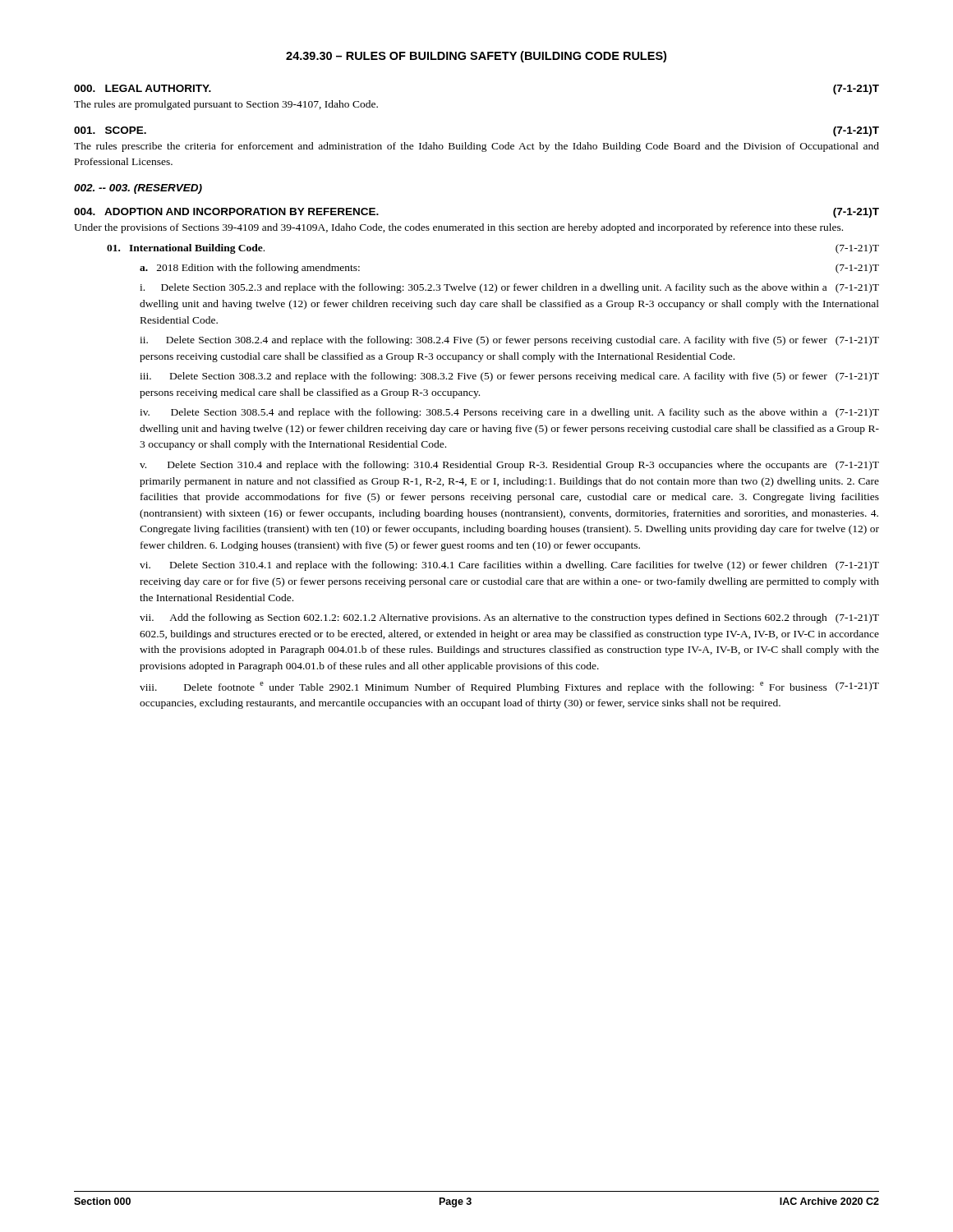
Task: Find the text starting "(7-1-21)T v. Delete Section"
Action: [509, 504]
